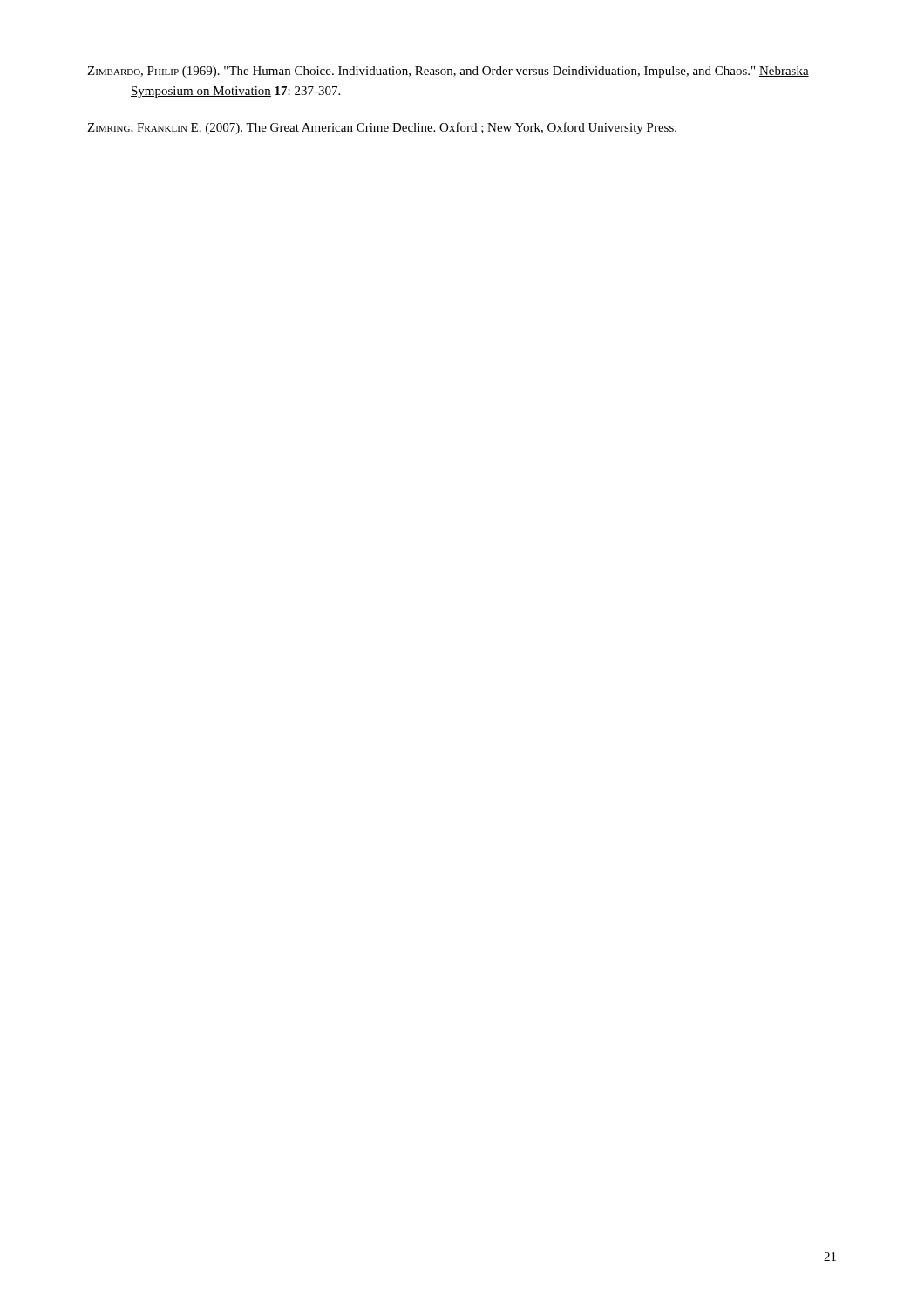
Task: Find the region starting "Zimring, Franklin E."
Action: [x=382, y=127]
